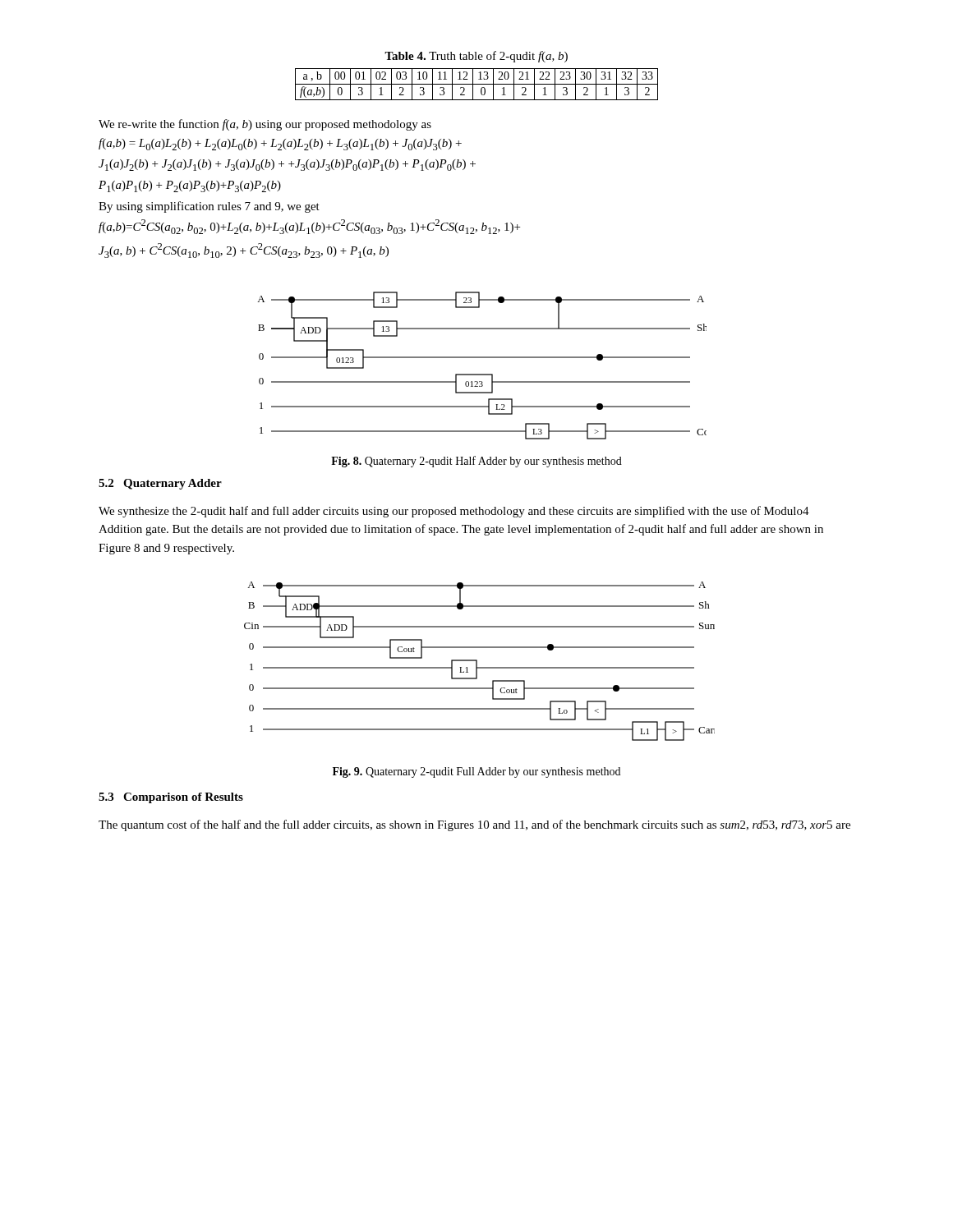Select the caption containing "Fig. 8. Quaternary 2-qudit"
The height and width of the screenshot is (1232, 953).
[x=476, y=461]
